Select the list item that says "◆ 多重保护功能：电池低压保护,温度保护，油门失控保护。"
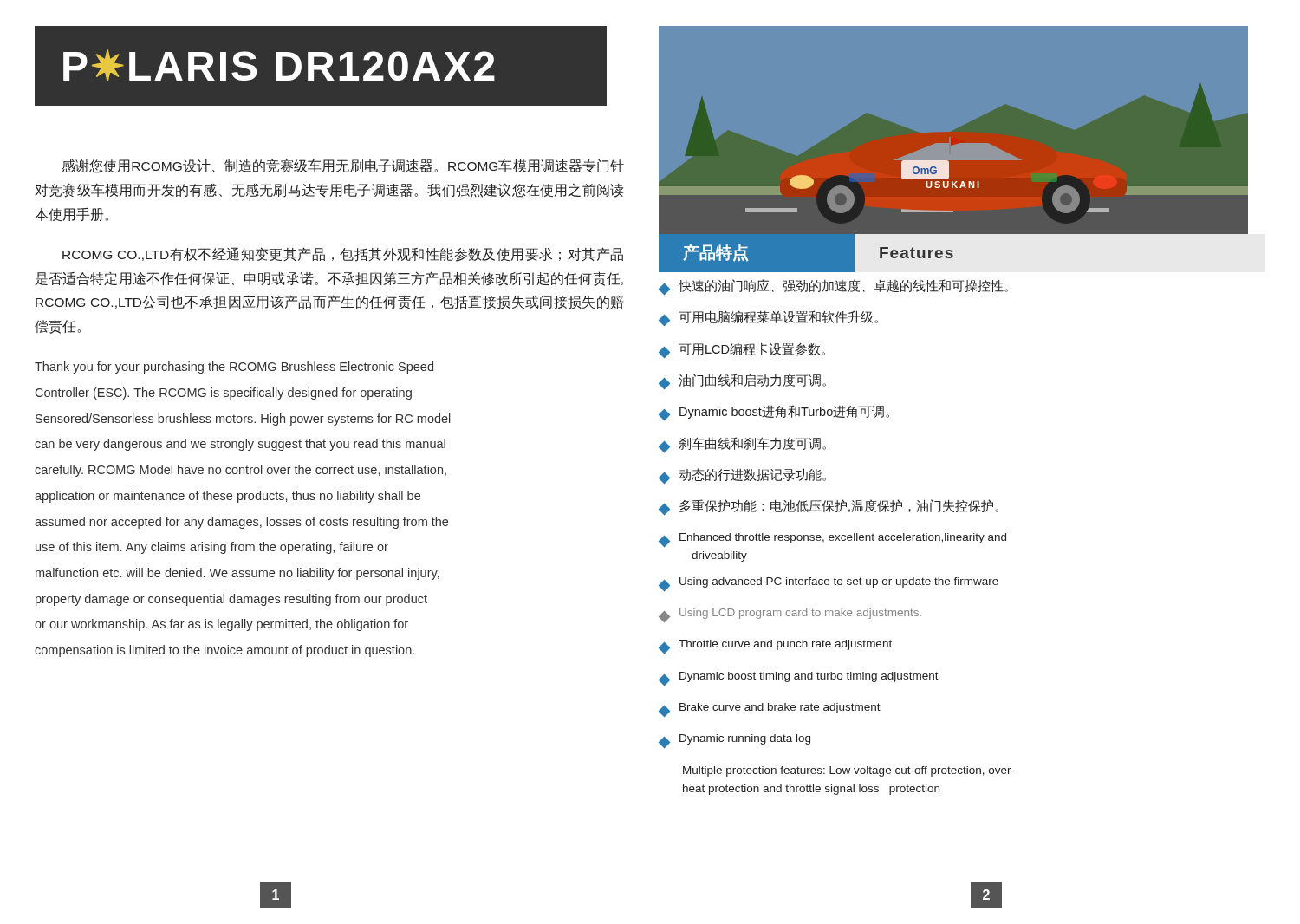Screen dimensions: 924x1300 (x=833, y=509)
